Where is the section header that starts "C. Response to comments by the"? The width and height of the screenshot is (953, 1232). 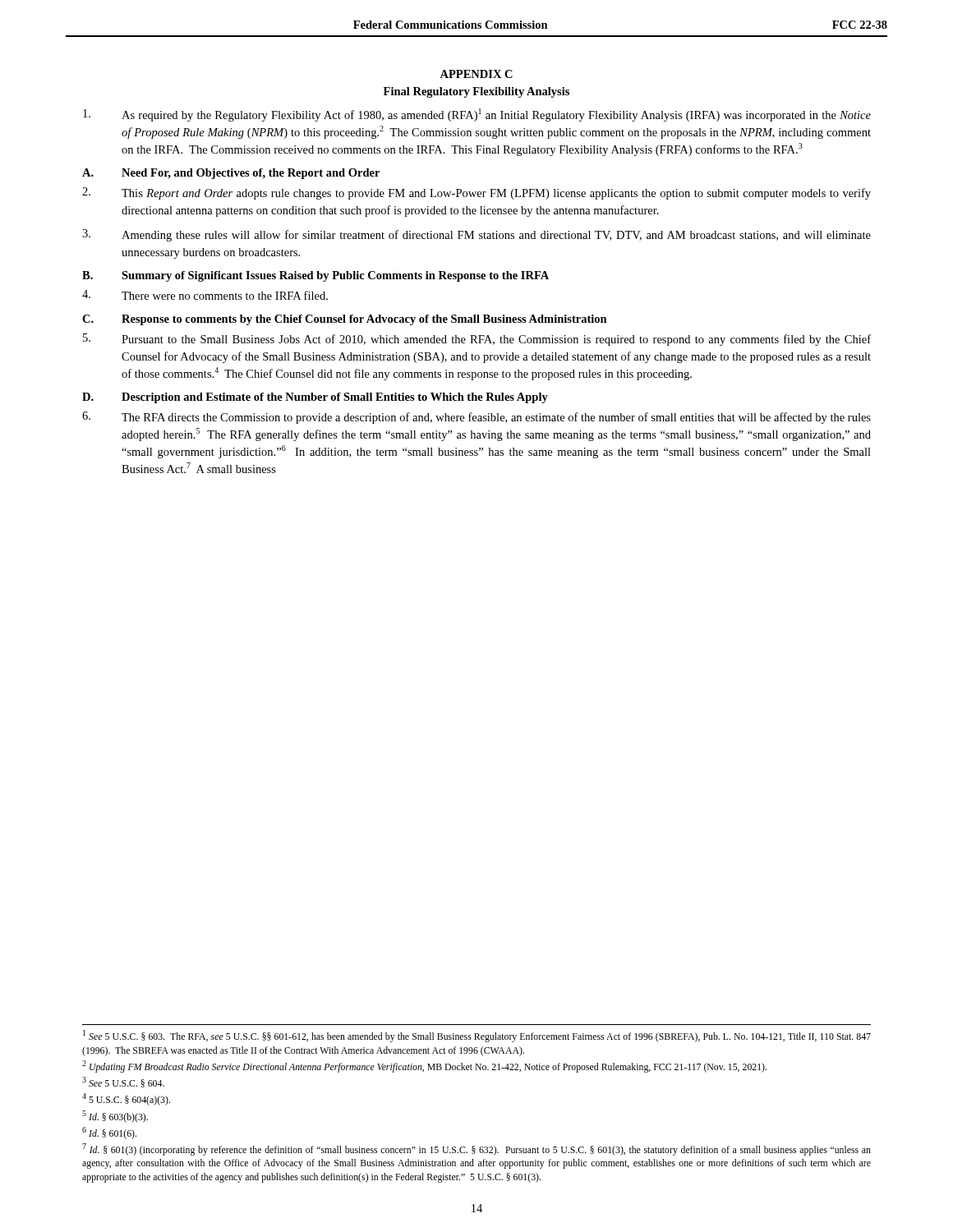(345, 319)
